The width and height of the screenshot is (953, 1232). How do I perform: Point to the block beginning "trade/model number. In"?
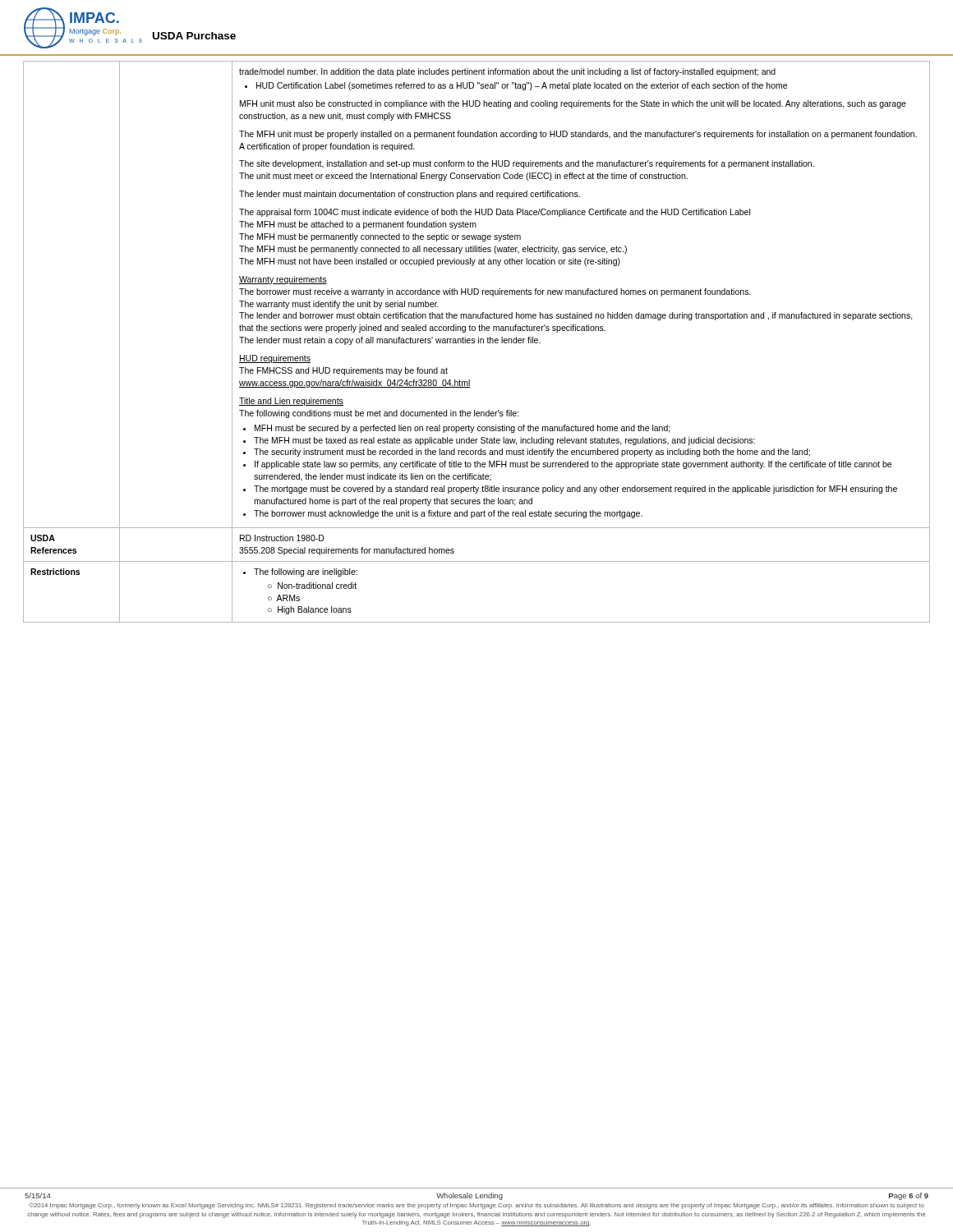[x=581, y=79]
